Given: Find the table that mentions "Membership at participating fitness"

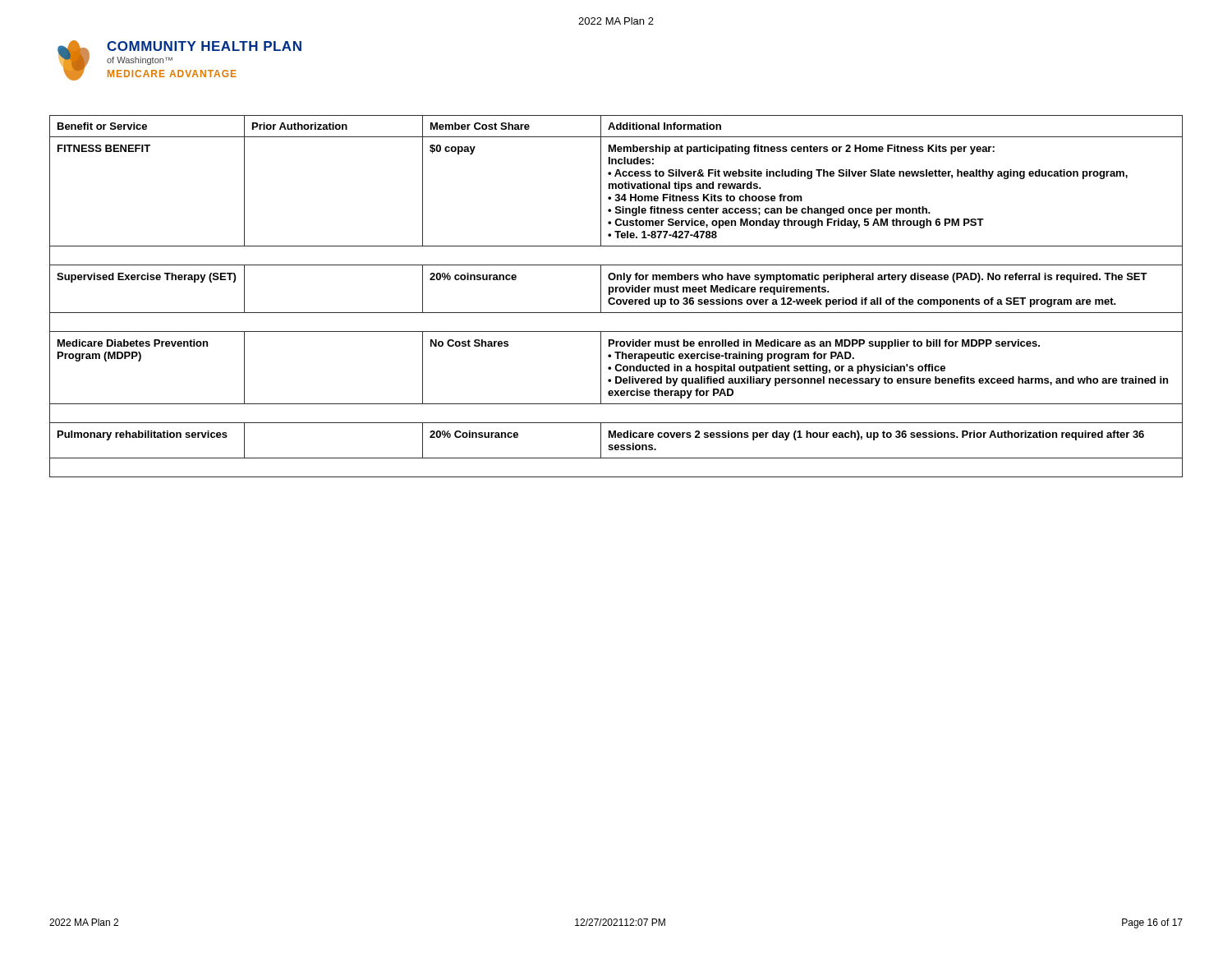Looking at the screenshot, I should pyautogui.click(x=616, y=296).
